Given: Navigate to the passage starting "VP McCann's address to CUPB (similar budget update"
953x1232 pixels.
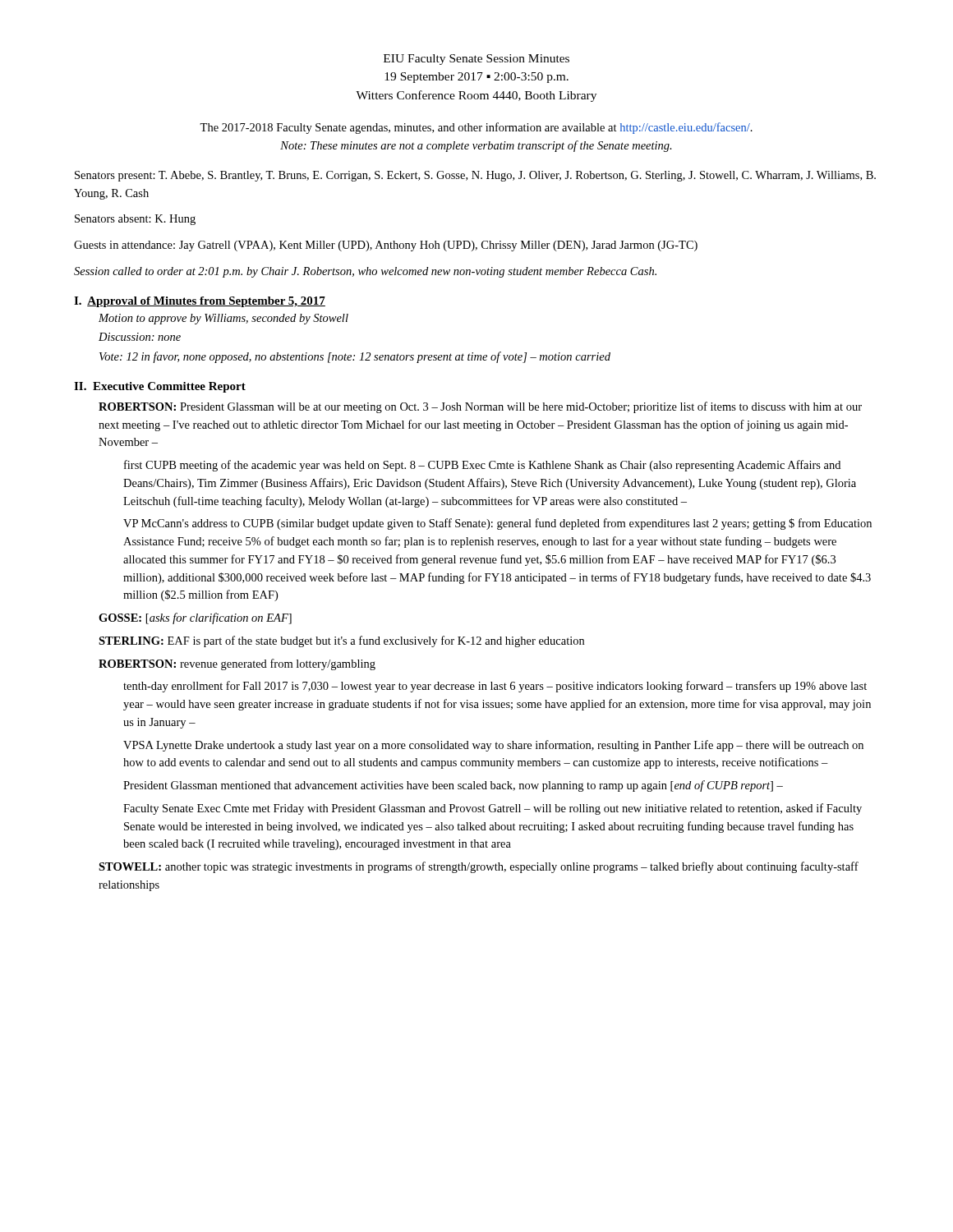Looking at the screenshot, I should click(498, 559).
